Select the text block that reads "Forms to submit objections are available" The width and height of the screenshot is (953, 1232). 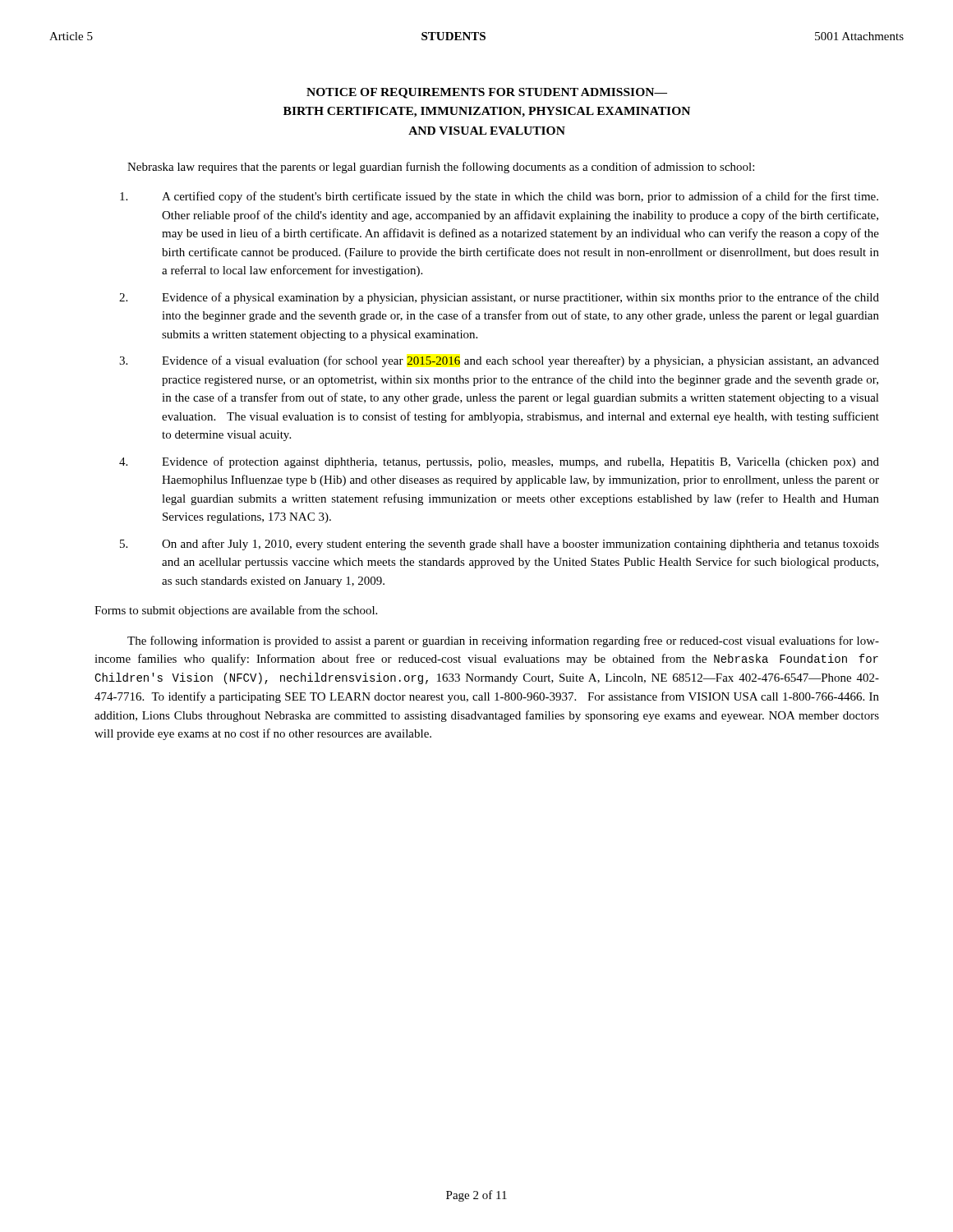[x=236, y=610]
